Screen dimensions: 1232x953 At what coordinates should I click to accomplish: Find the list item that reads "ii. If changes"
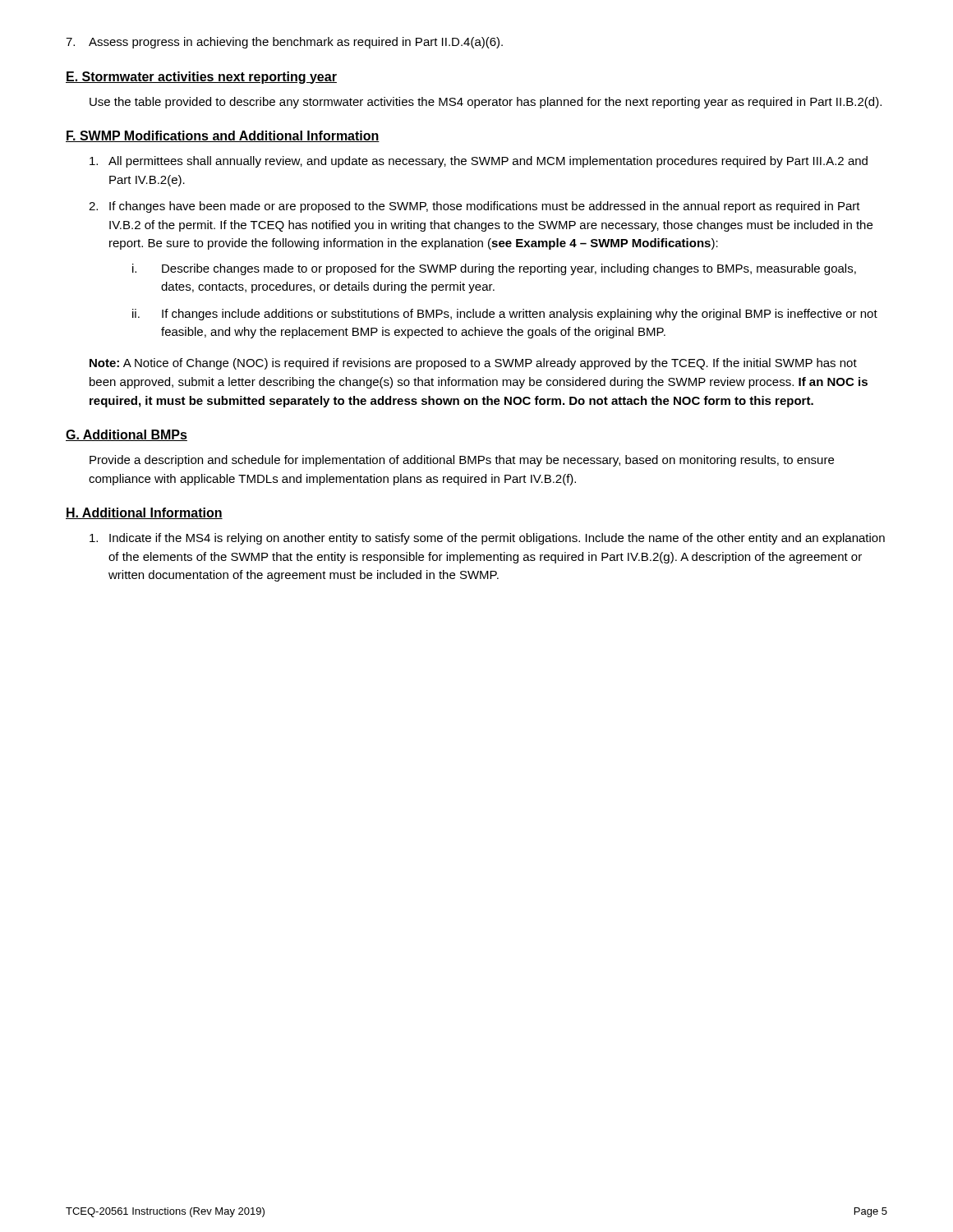pyautogui.click(x=509, y=323)
